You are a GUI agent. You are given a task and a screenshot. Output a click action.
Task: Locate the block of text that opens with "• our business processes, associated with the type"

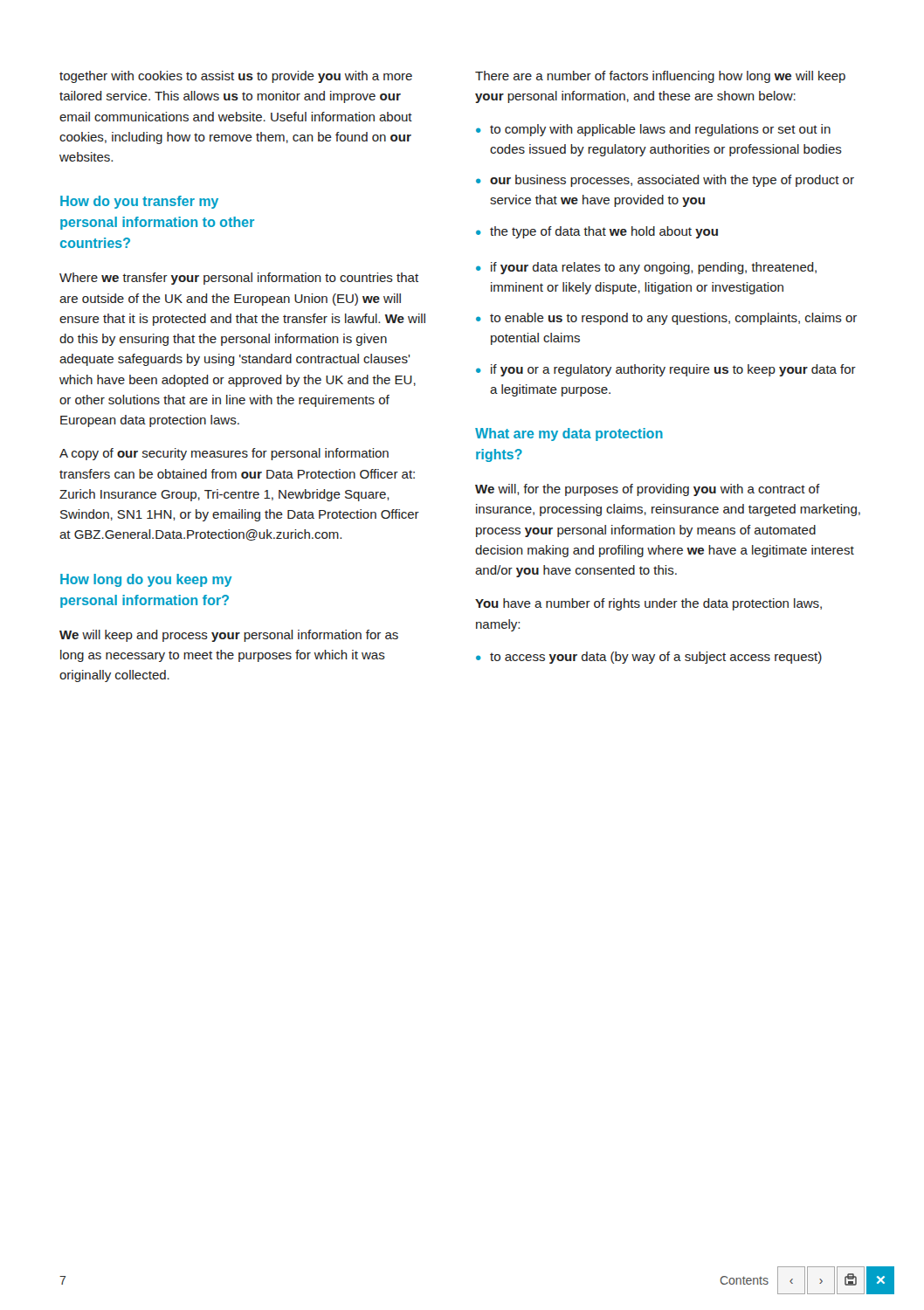tap(670, 190)
